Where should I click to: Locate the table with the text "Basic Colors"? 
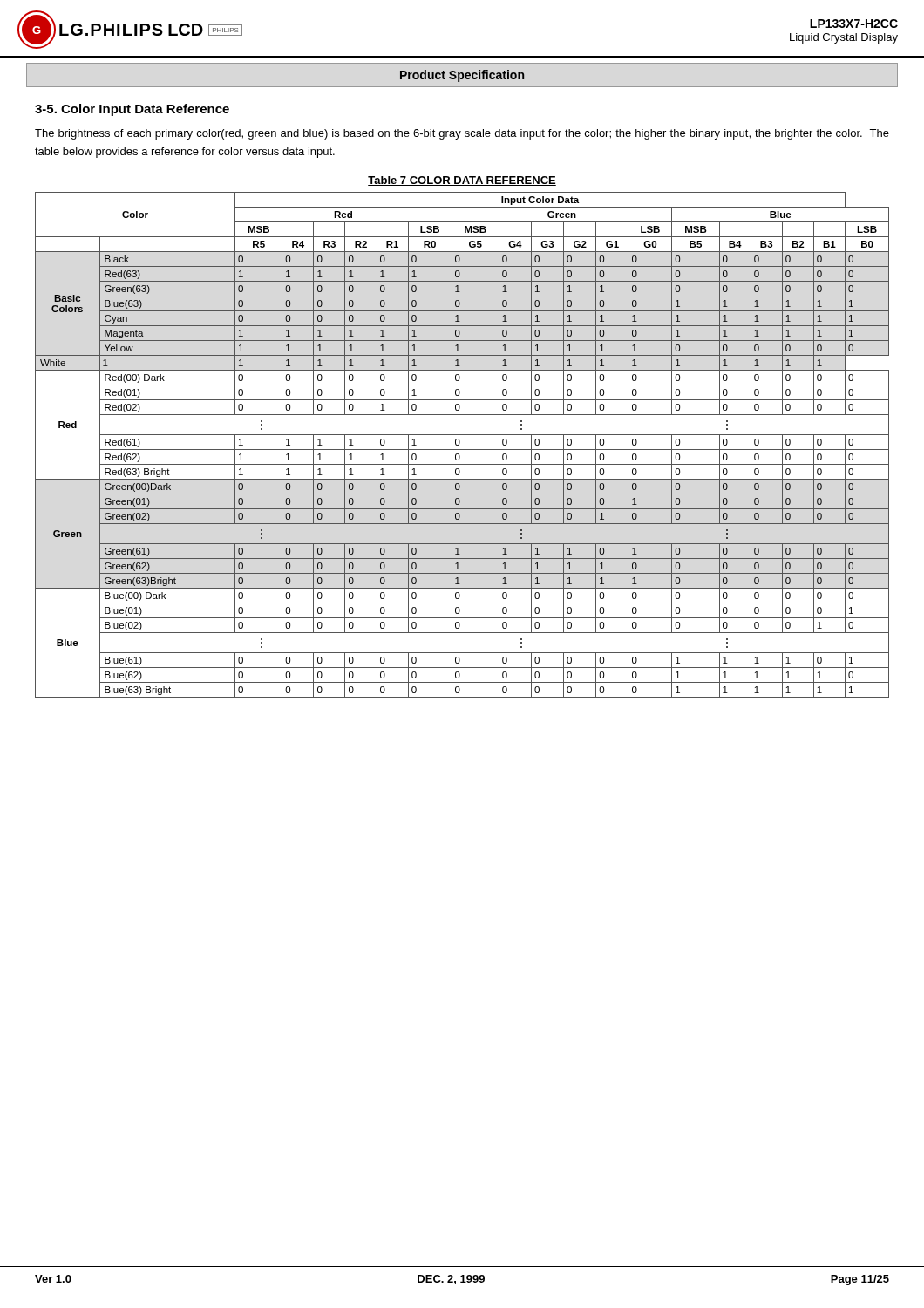[462, 444]
